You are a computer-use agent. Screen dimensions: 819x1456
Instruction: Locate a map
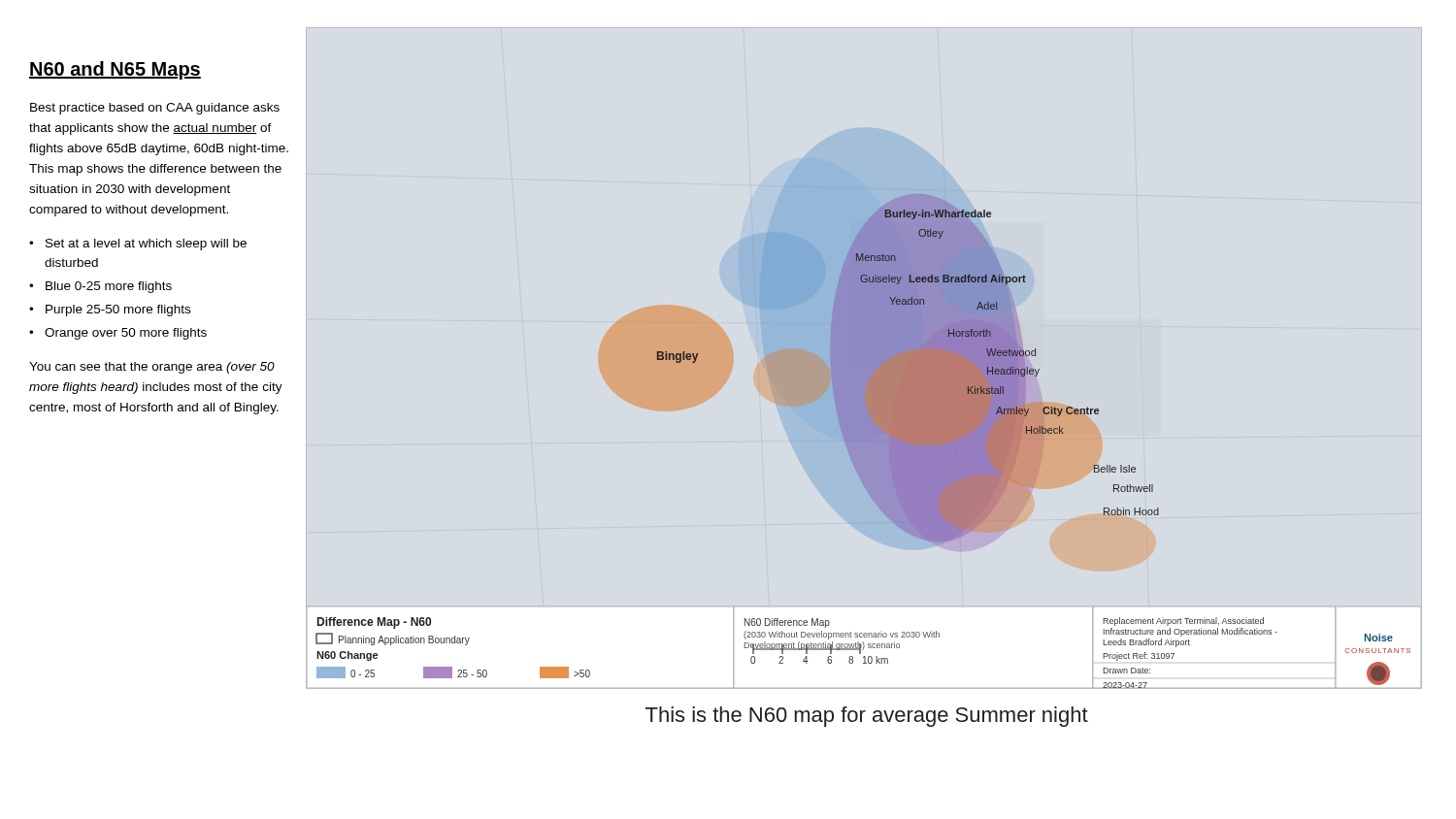pyautogui.click(x=864, y=358)
